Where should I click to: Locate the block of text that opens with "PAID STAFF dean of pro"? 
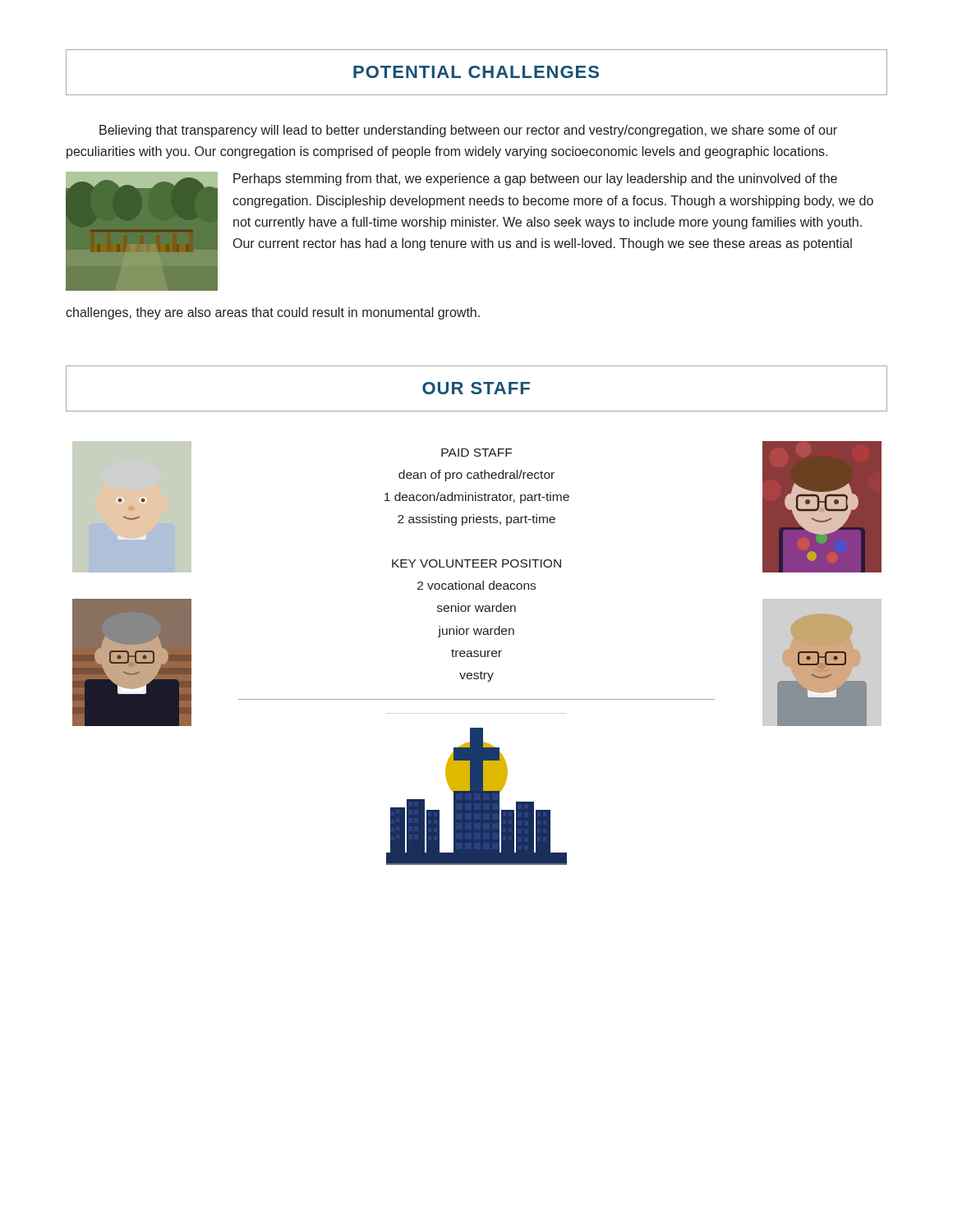[x=476, y=658]
